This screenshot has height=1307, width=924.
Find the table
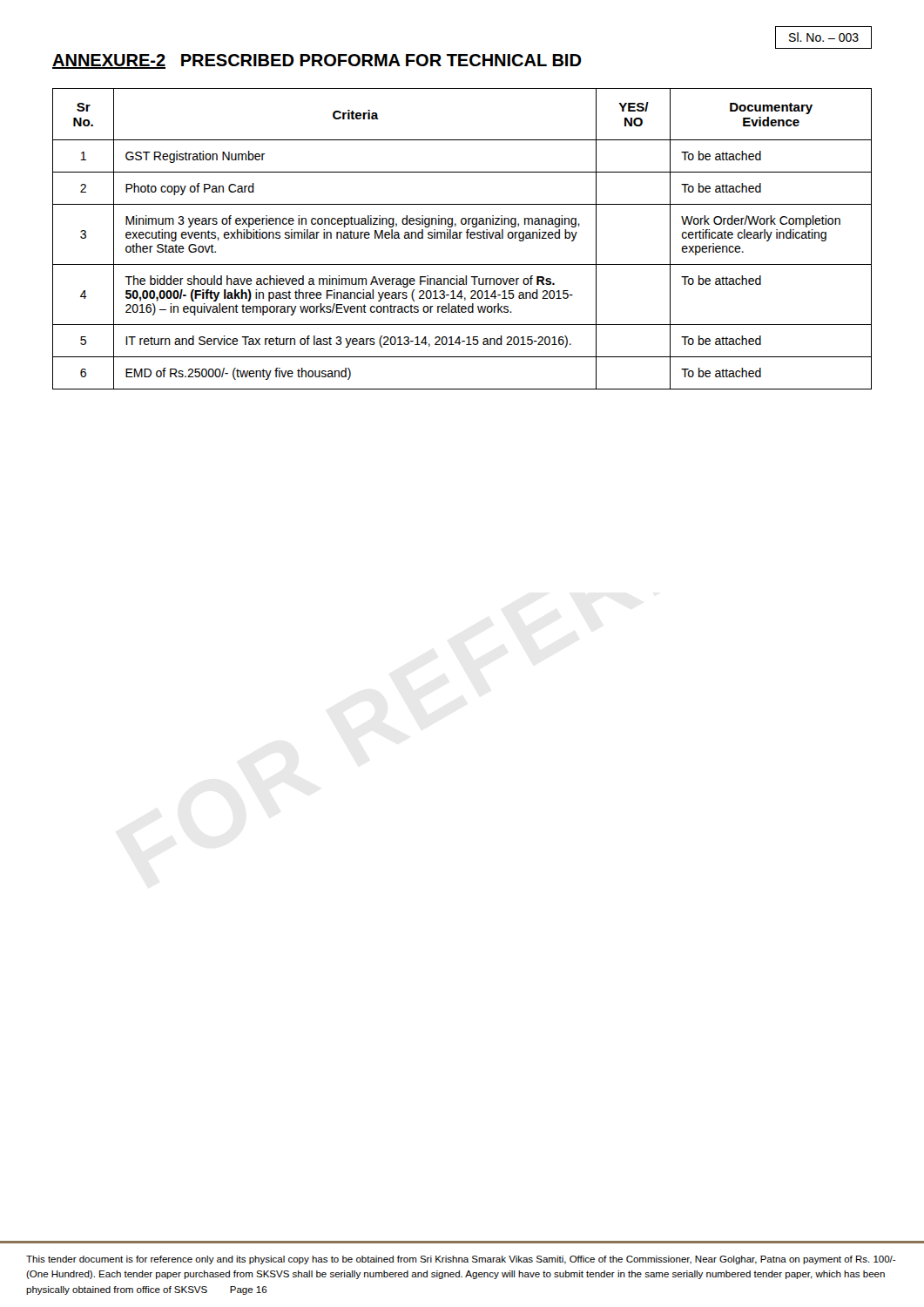pyautogui.click(x=462, y=239)
